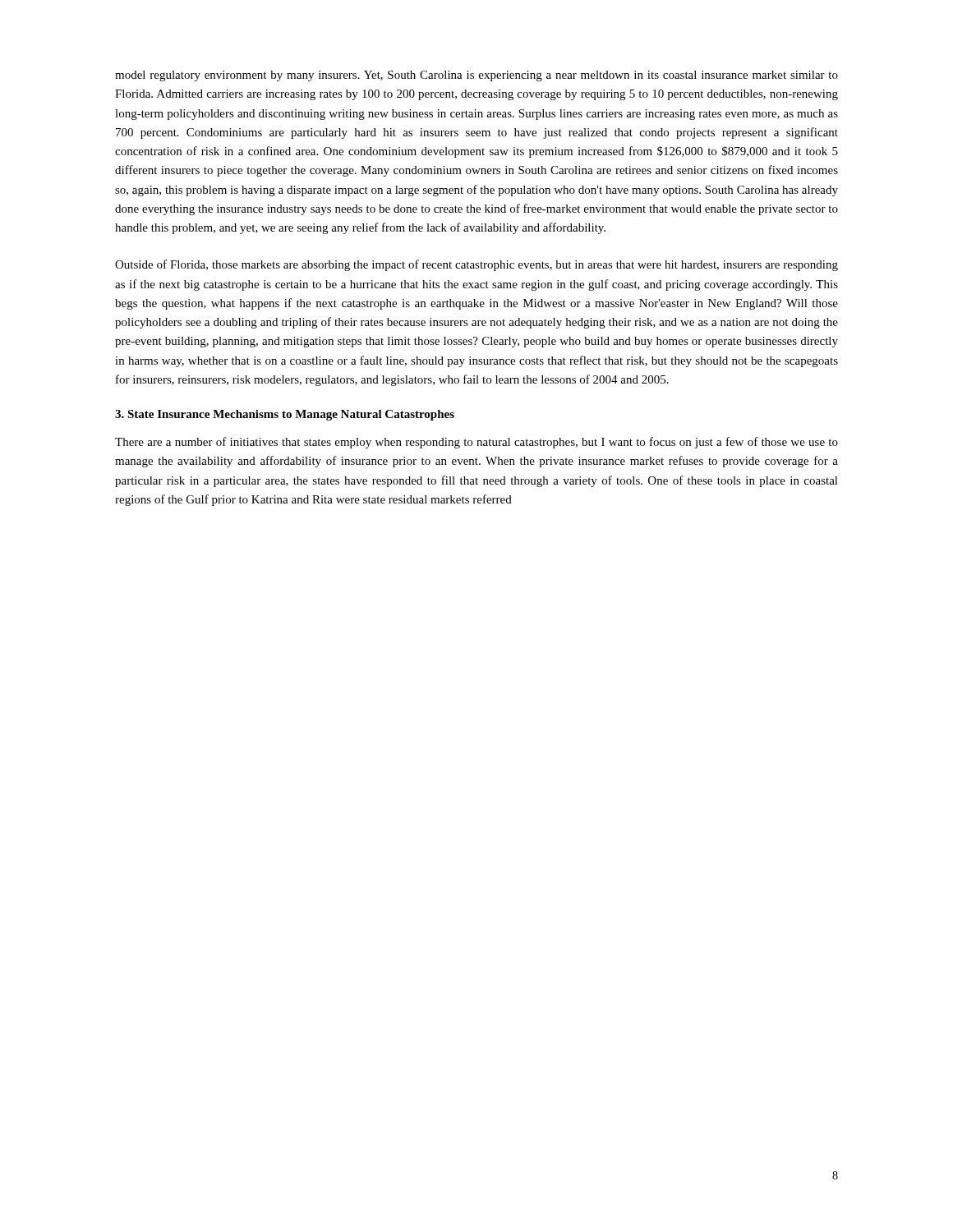Locate the block of text that opens with "There are a"
Screen dimensions: 1232x953
(x=476, y=471)
